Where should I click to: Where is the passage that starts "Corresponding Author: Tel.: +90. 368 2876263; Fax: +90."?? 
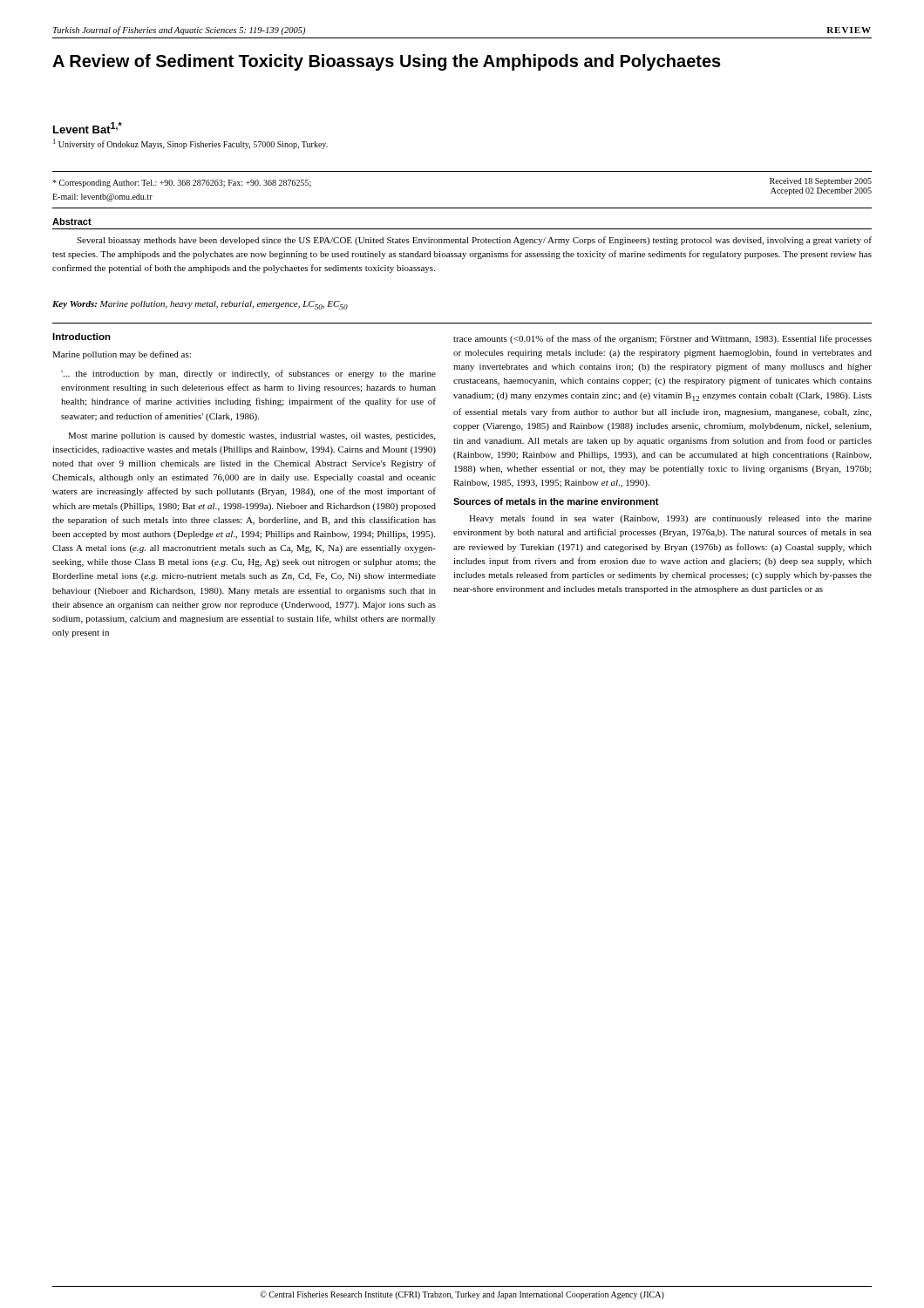coord(182,189)
